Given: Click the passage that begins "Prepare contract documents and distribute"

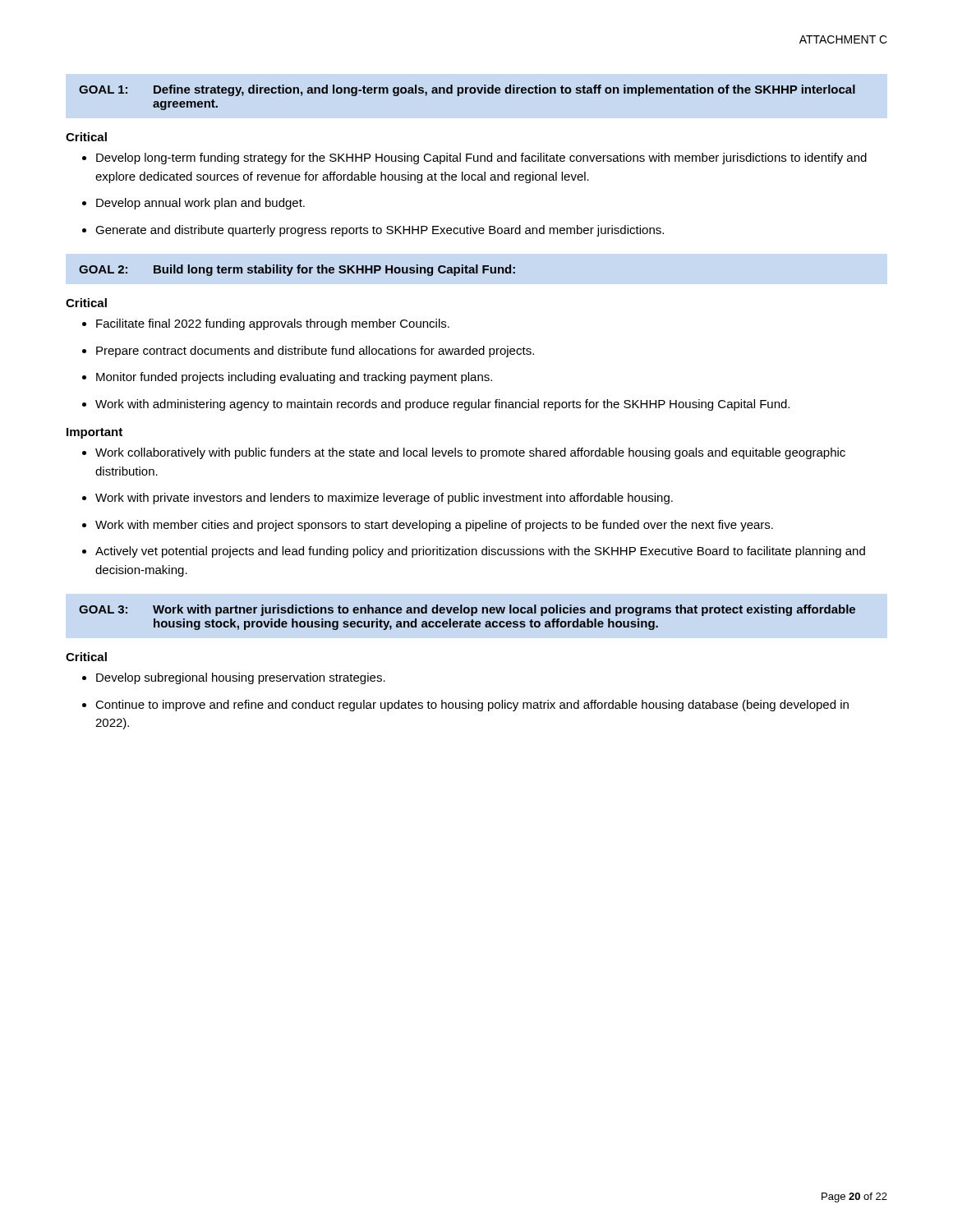Looking at the screenshot, I should (x=476, y=351).
